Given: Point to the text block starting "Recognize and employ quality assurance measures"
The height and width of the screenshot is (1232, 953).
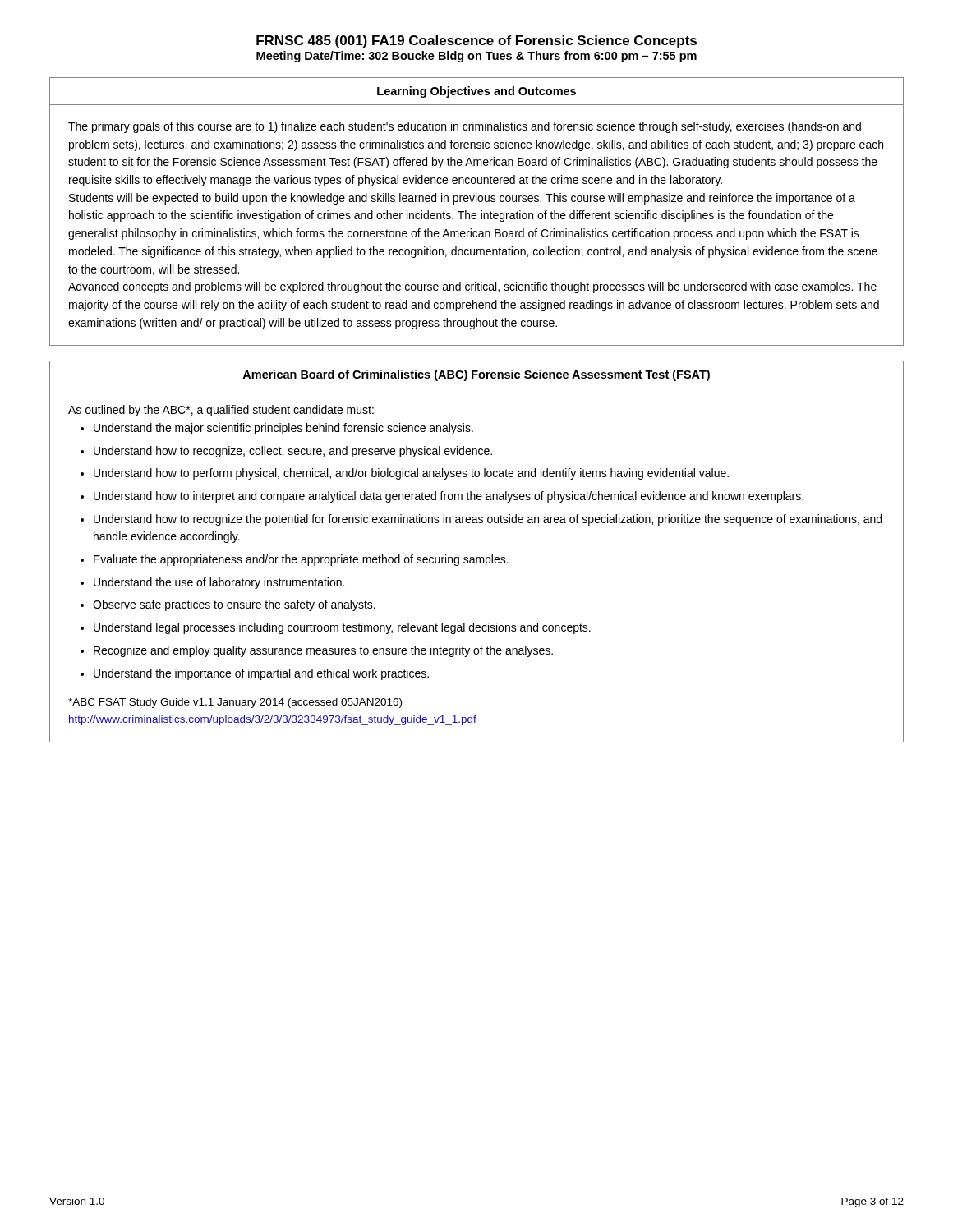Looking at the screenshot, I should (489, 651).
